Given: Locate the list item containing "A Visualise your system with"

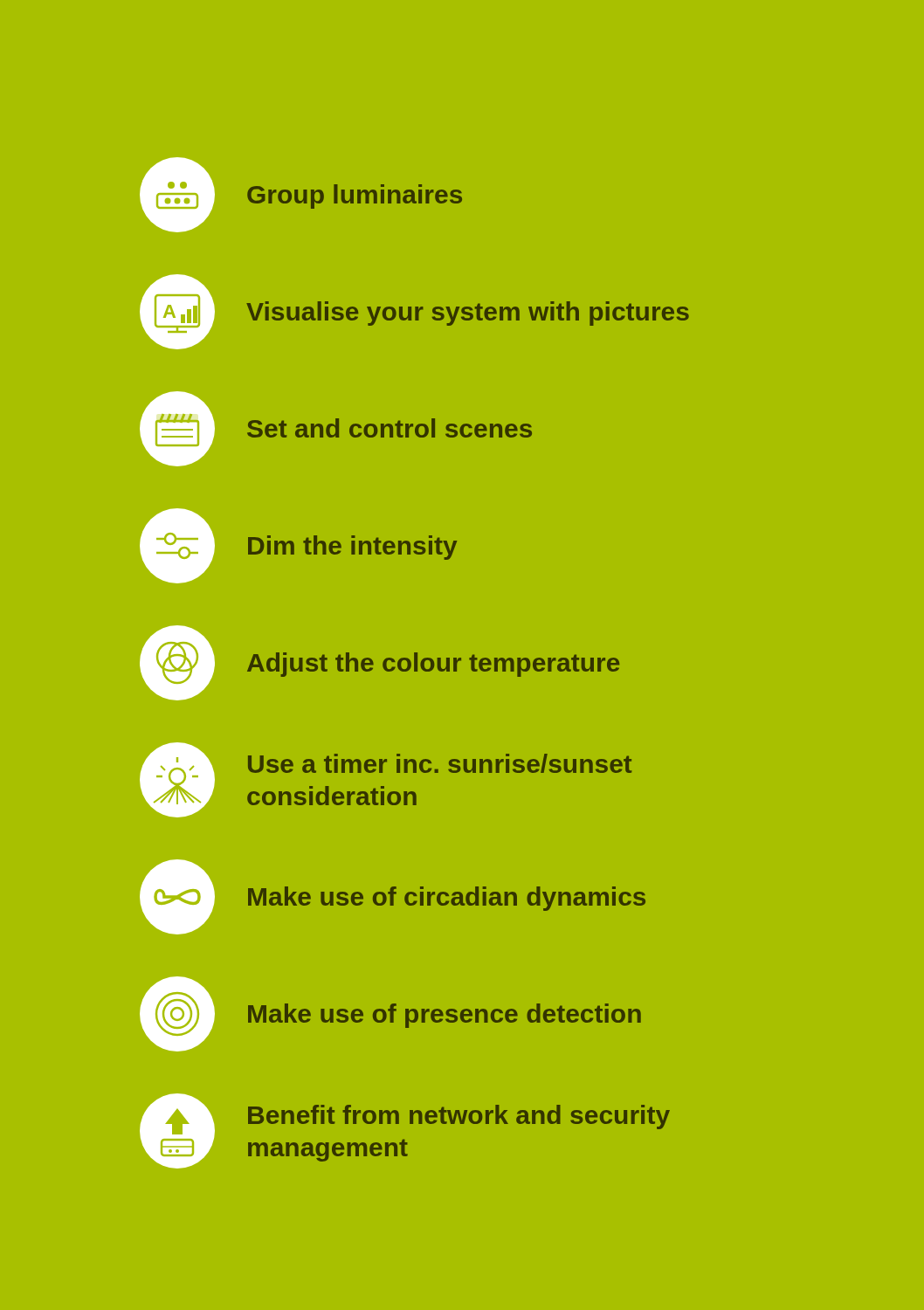Looking at the screenshot, I should click(x=415, y=312).
